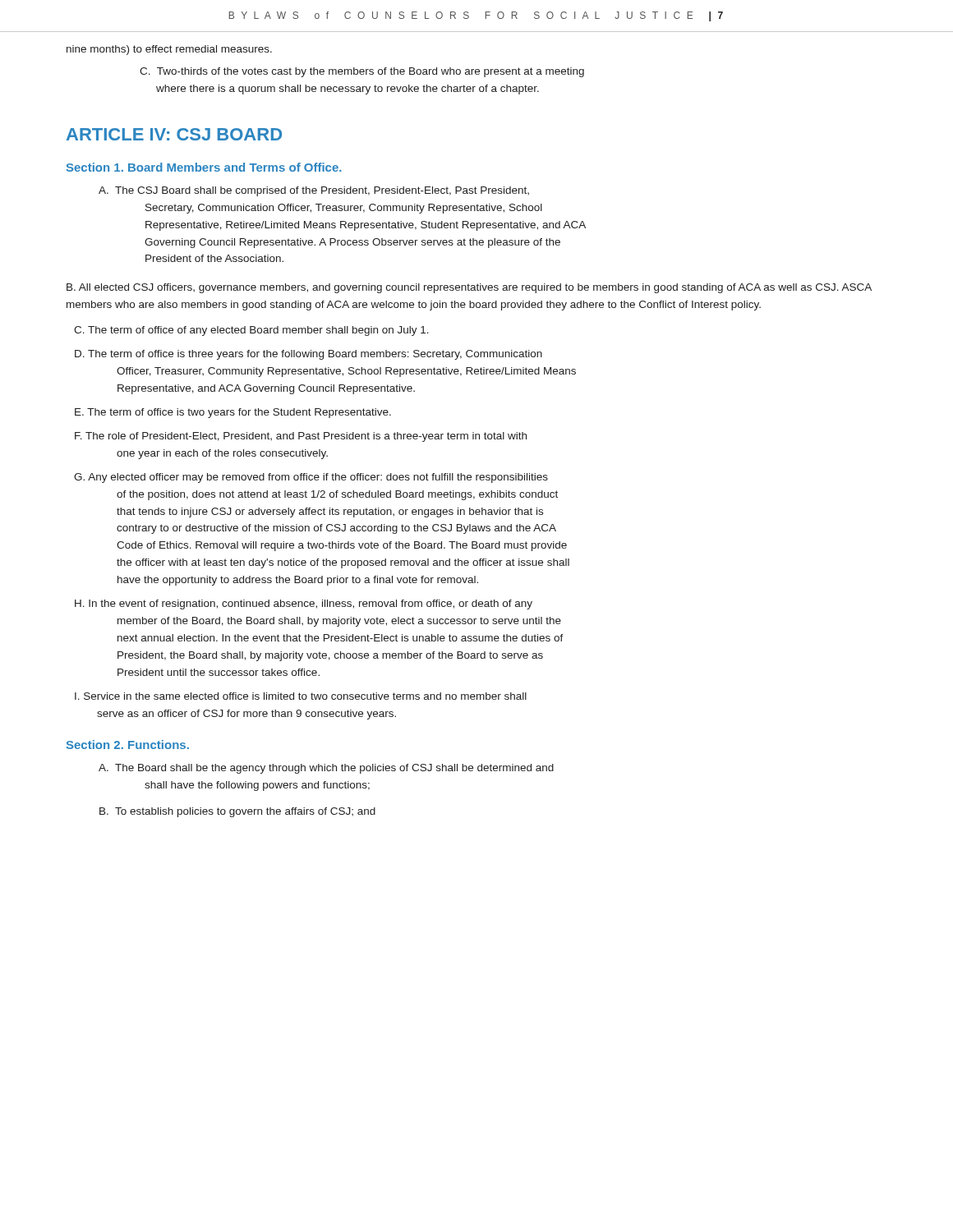Find the text starting "A. The CSJ Board shall be comprised"

coord(493,226)
